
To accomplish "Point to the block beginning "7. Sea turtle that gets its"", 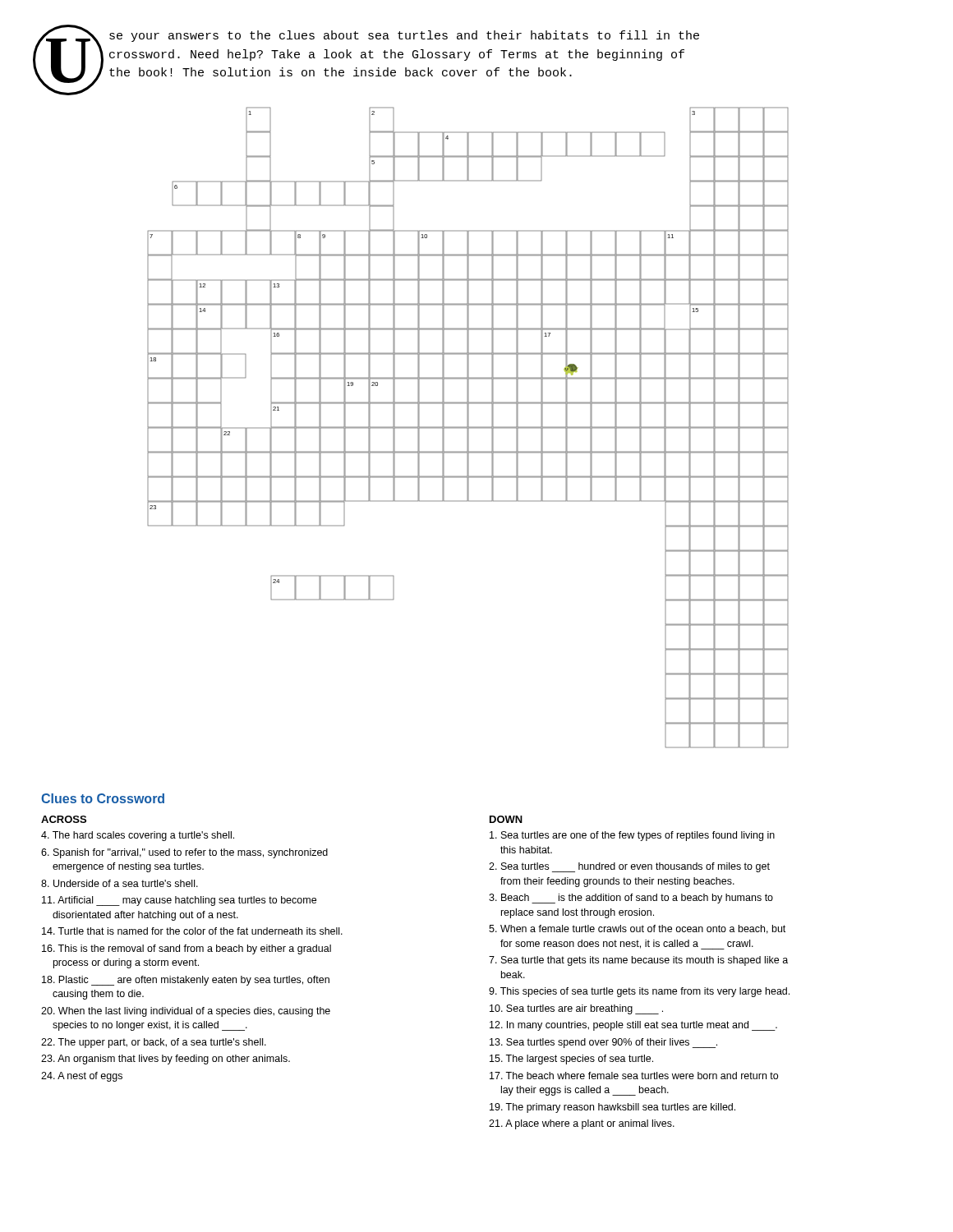I will 638,967.
